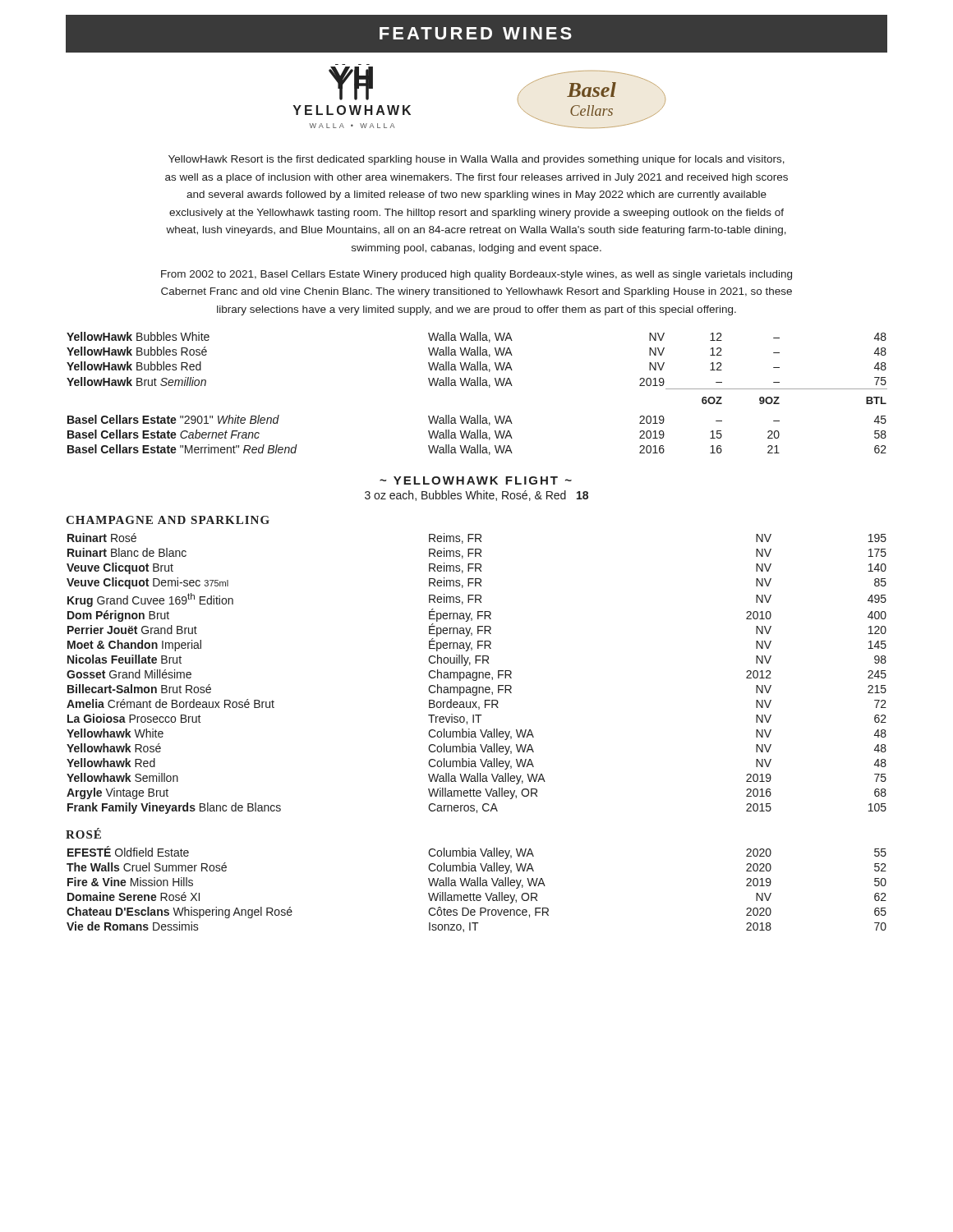Locate the section header that reads "~ YELLOWHAWK FLIGHT ~"
The height and width of the screenshot is (1232, 953).
pyautogui.click(x=476, y=480)
